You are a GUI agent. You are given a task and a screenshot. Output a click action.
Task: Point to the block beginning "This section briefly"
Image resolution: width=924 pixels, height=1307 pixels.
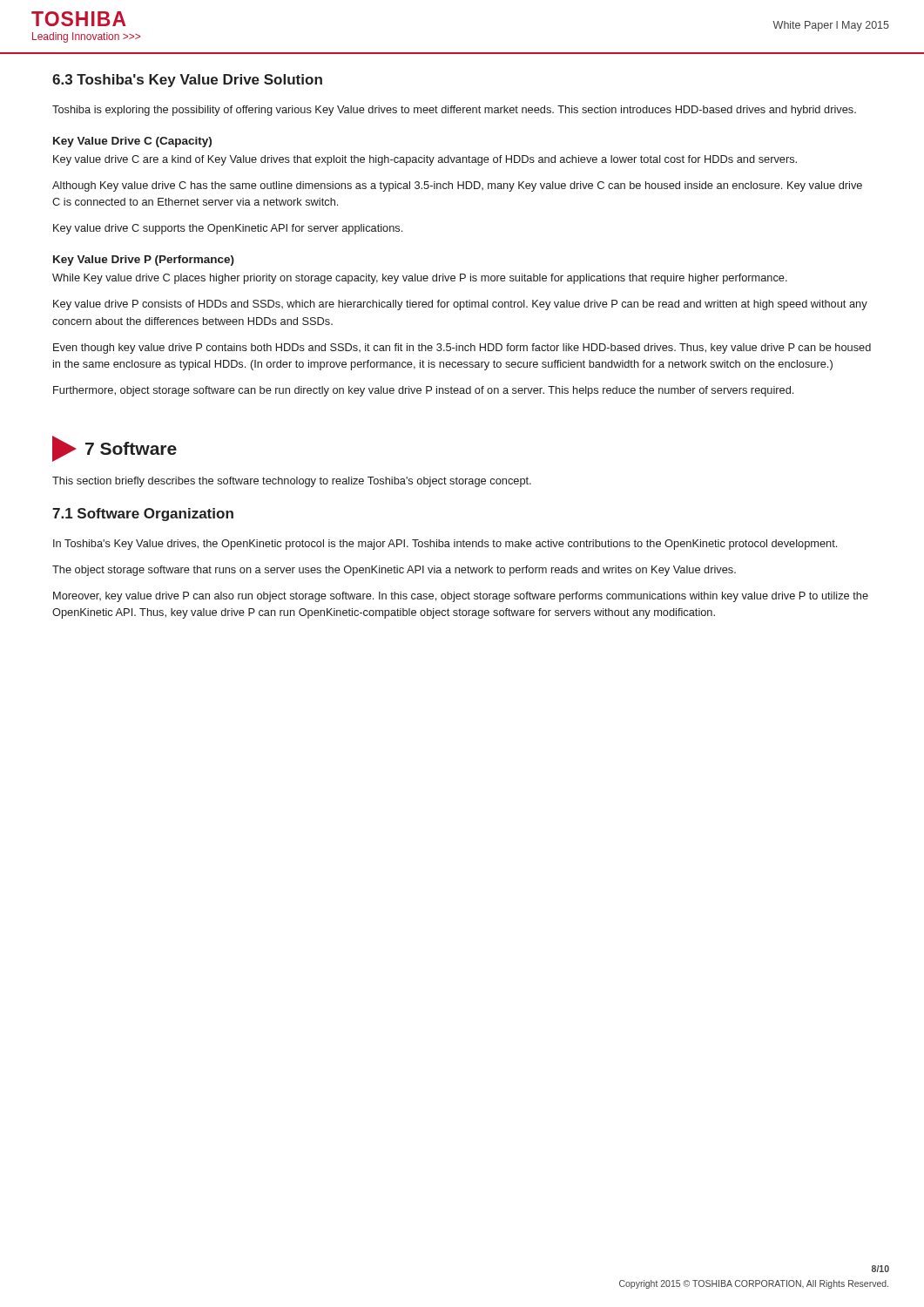(x=292, y=481)
